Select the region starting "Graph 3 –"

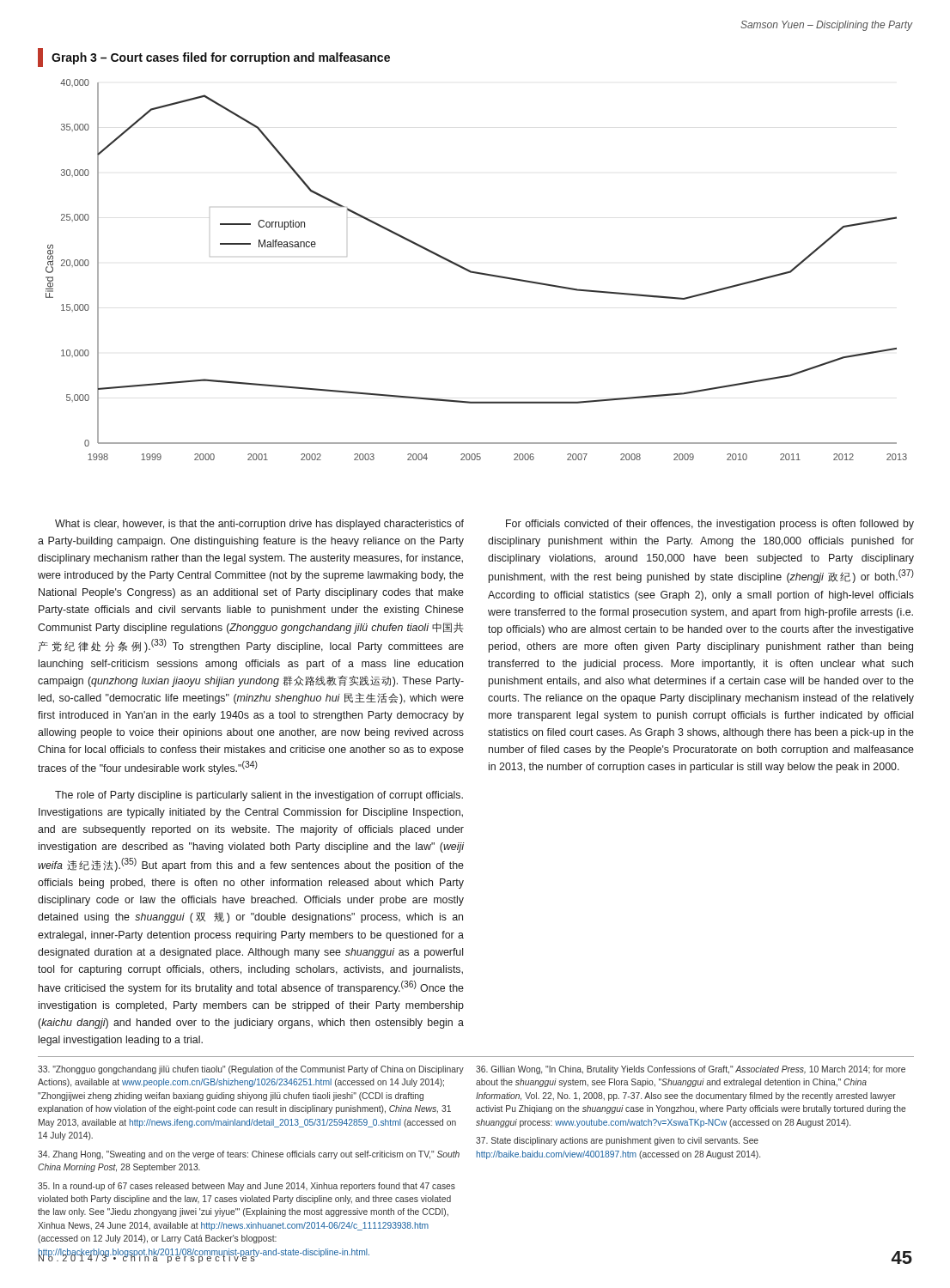point(214,58)
